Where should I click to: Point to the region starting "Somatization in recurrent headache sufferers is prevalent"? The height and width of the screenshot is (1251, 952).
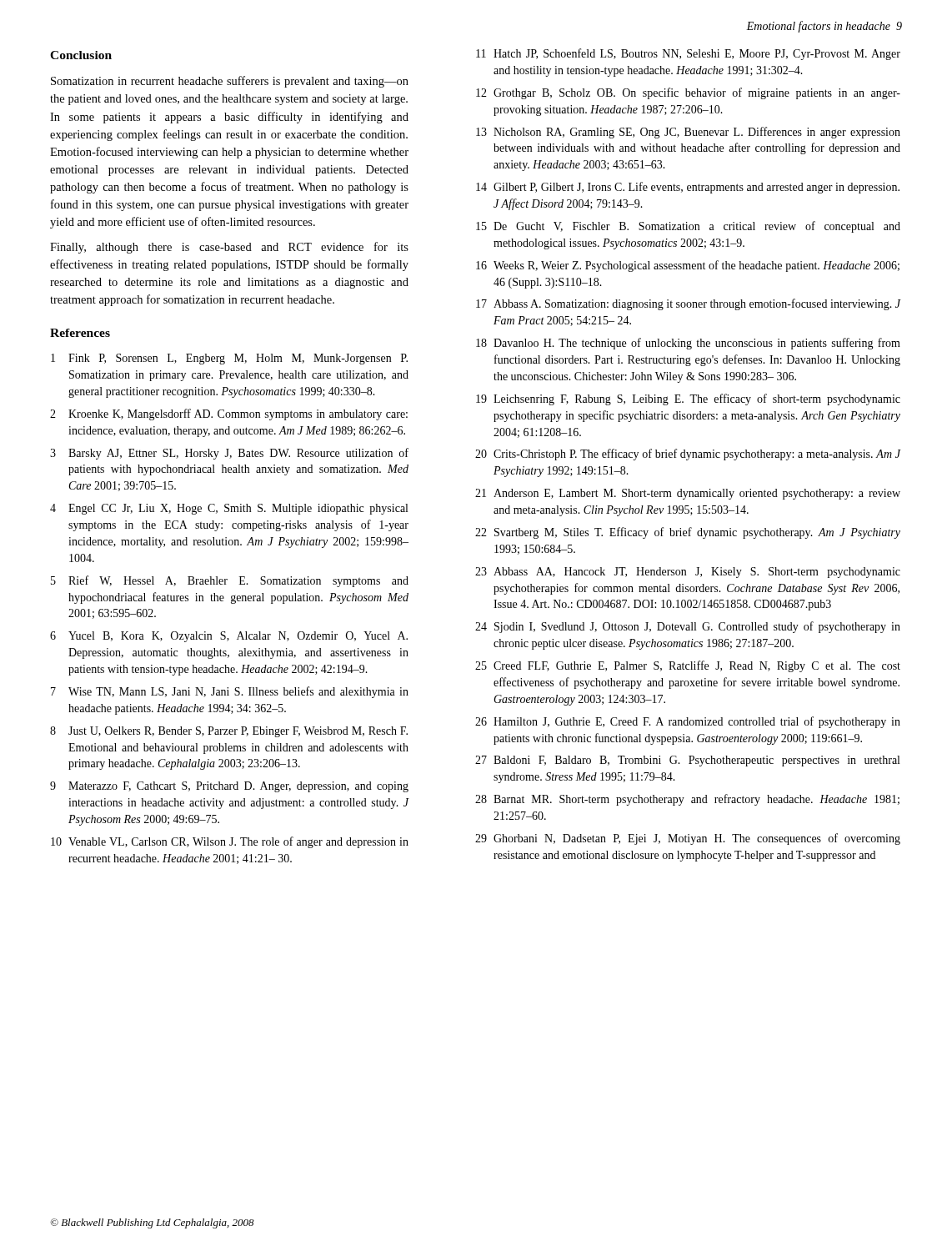pyautogui.click(x=229, y=152)
